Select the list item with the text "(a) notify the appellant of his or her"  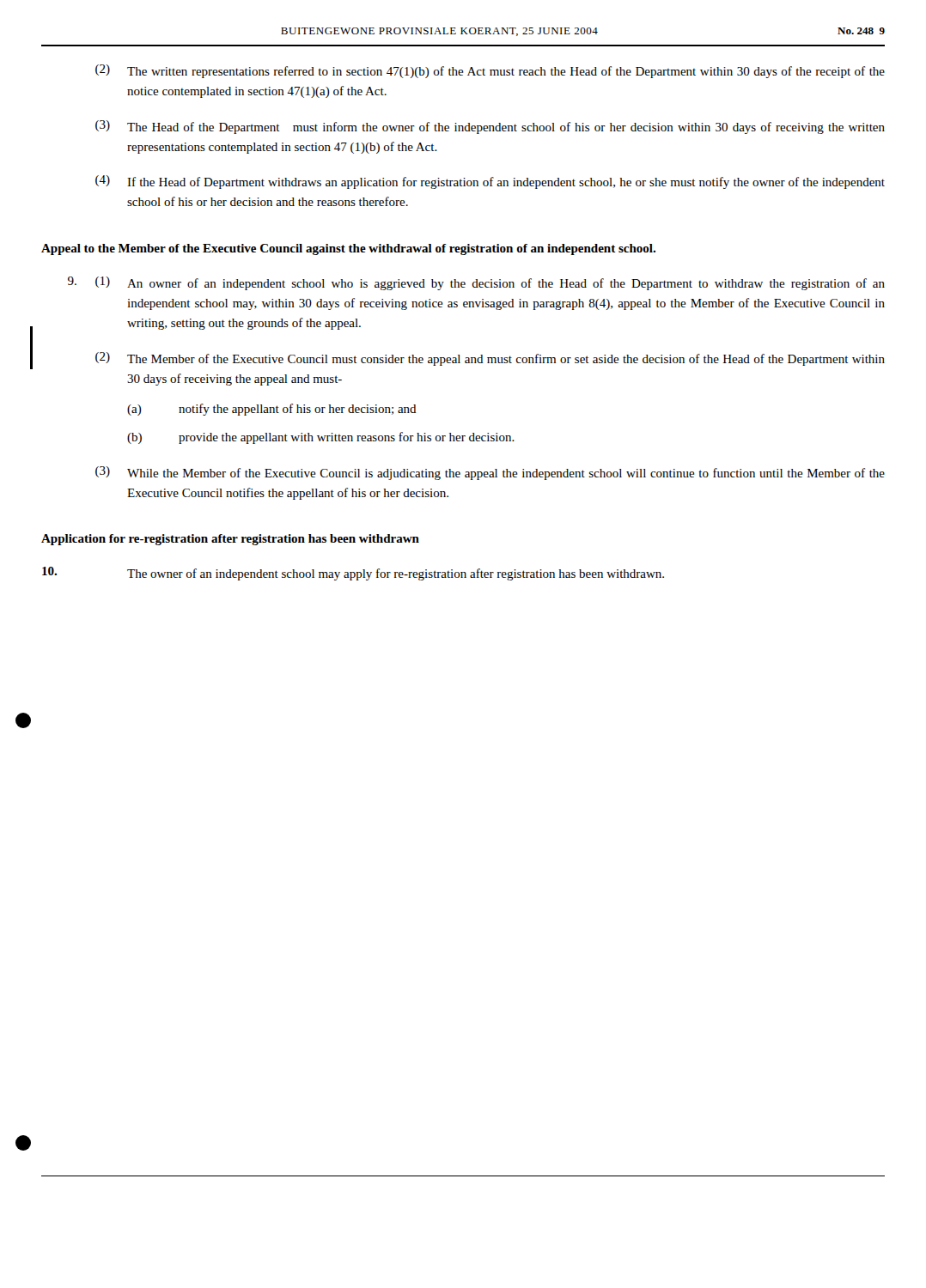272,410
